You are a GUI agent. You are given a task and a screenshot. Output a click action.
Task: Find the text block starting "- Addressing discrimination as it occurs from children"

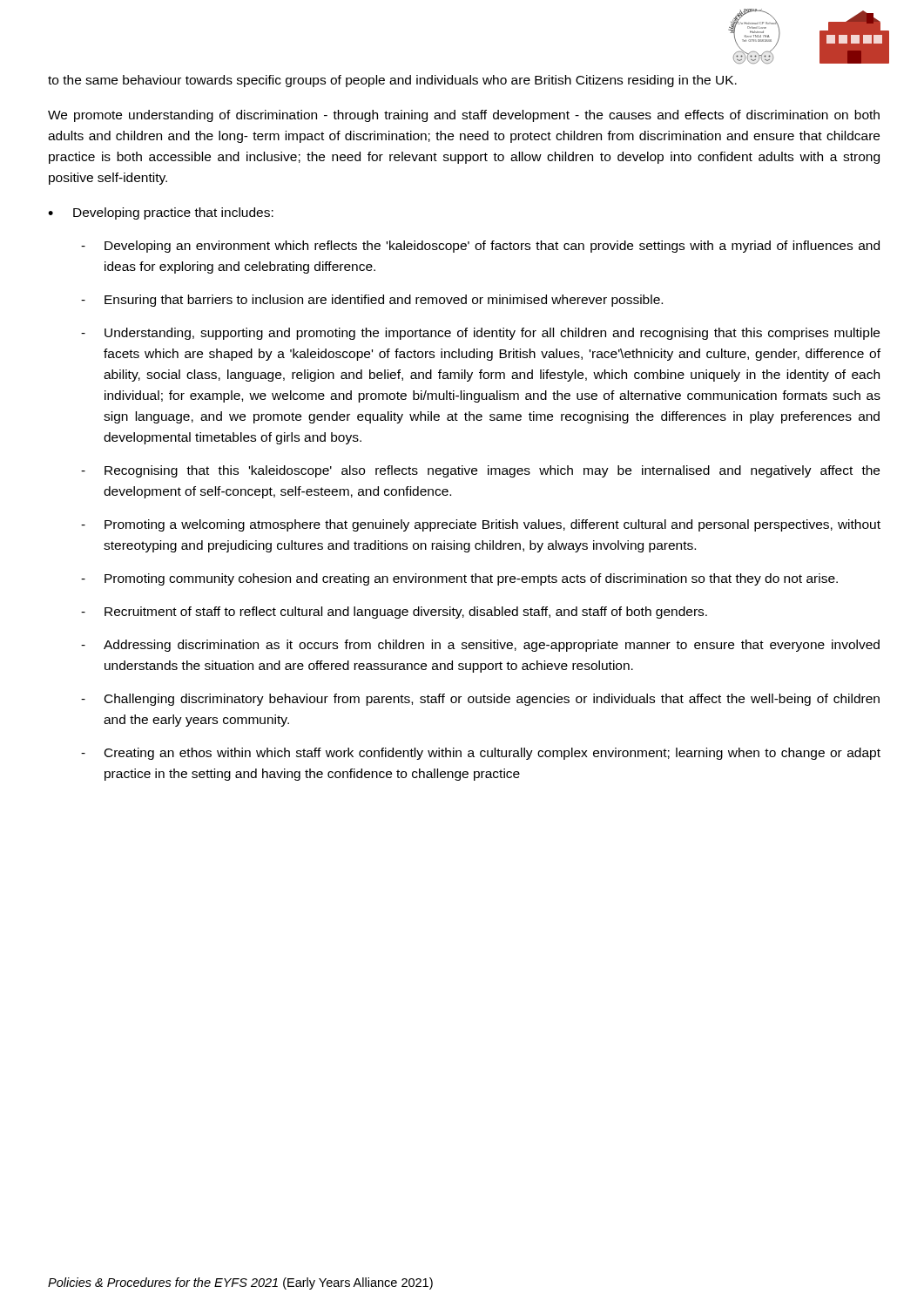[x=481, y=655]
